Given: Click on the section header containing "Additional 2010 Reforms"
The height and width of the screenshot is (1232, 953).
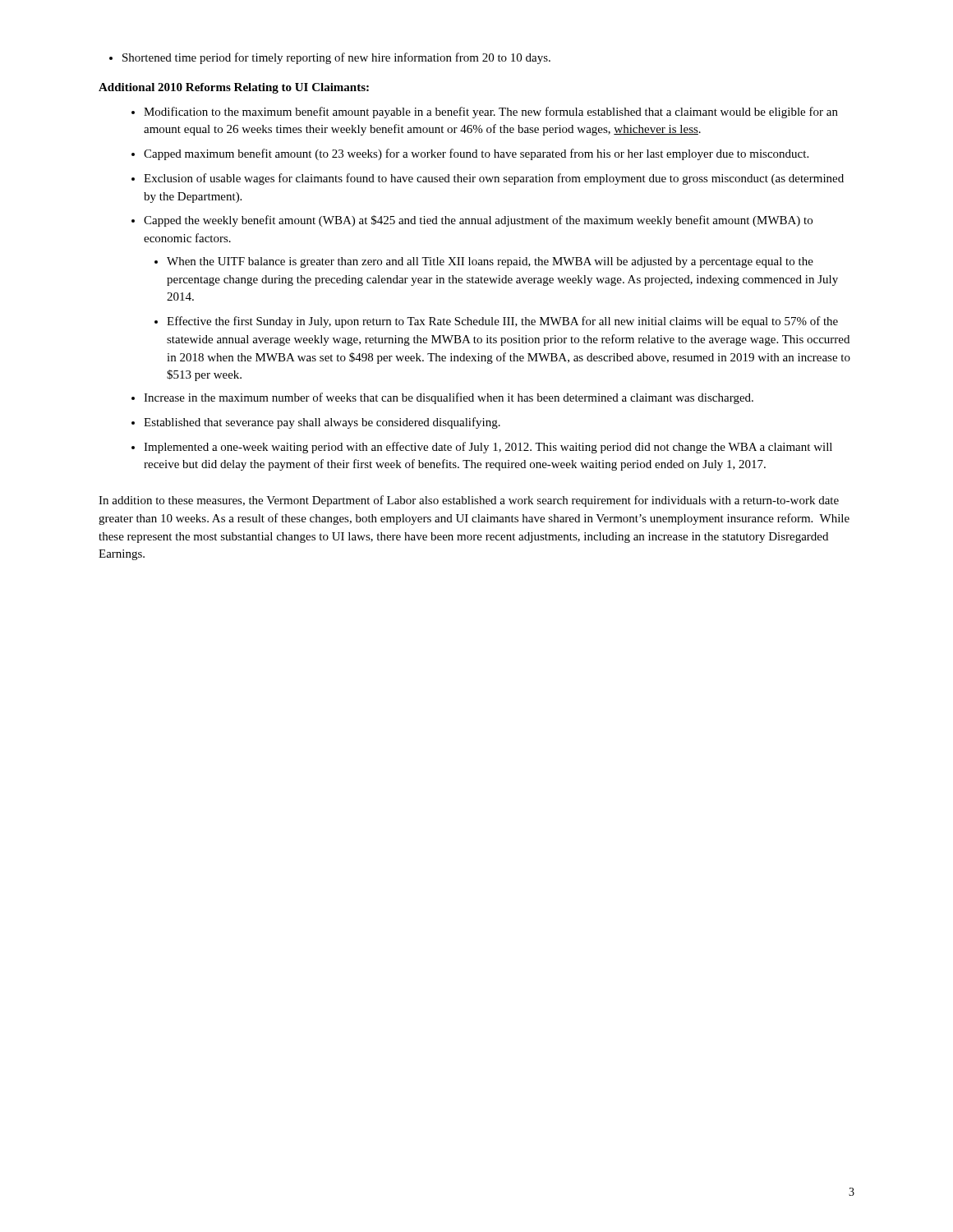Looking at the screenshot, I should [234, 88].
